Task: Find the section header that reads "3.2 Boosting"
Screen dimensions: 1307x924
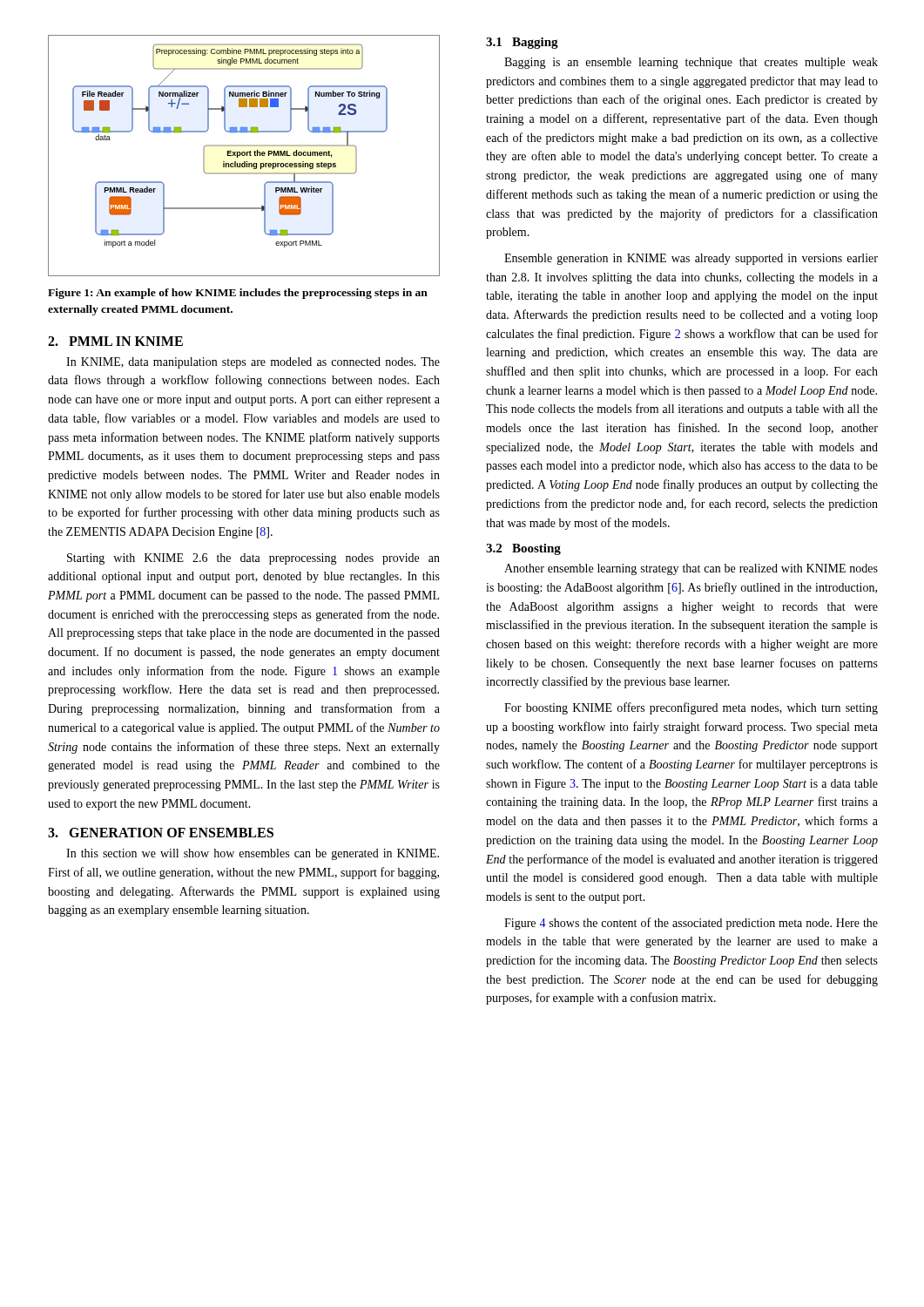Action: click(x=523, y=548)
